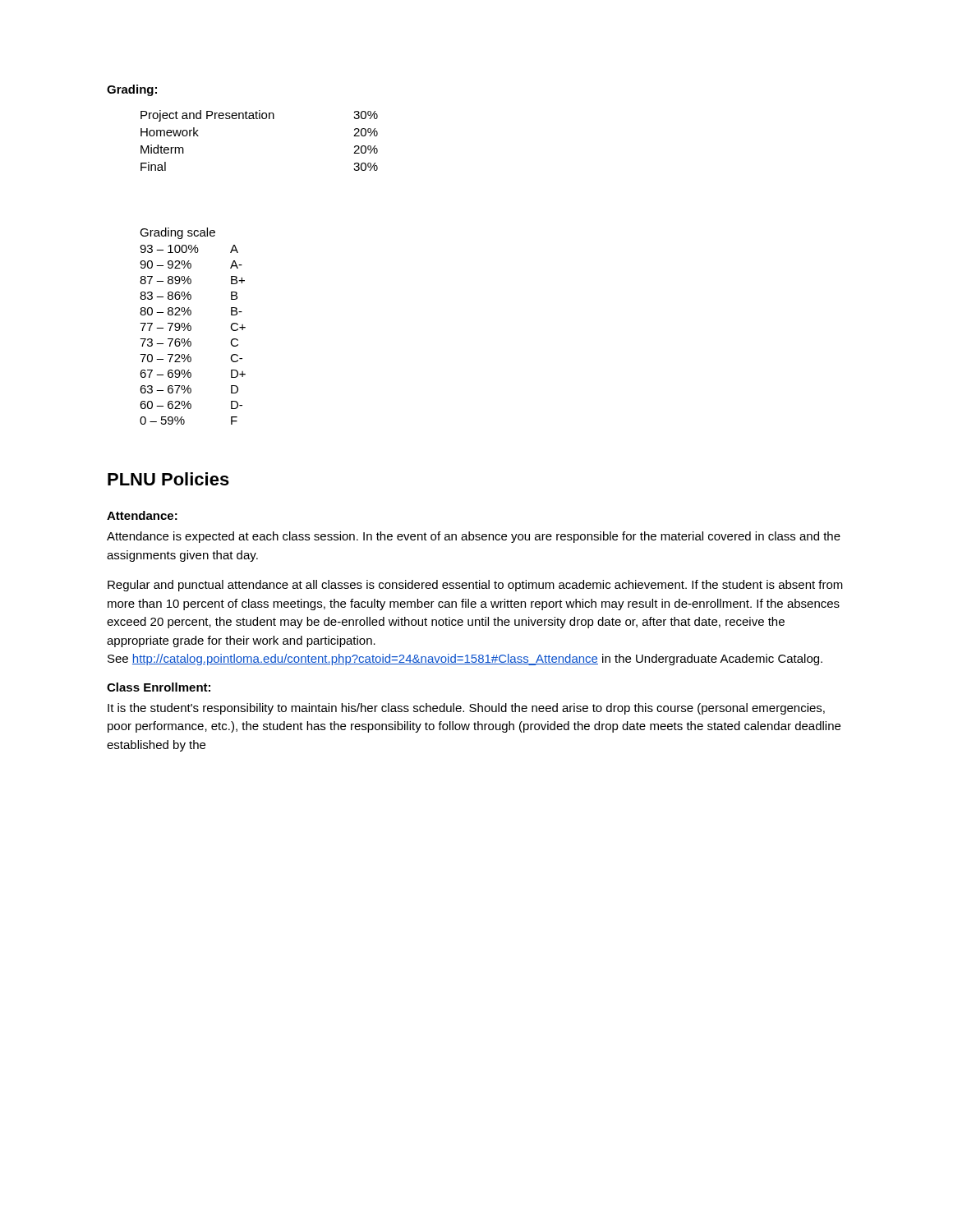Select the passage starting "It is the student's responsibility to"
Screen dimensions: 1232x953
(x=474, y=726)
